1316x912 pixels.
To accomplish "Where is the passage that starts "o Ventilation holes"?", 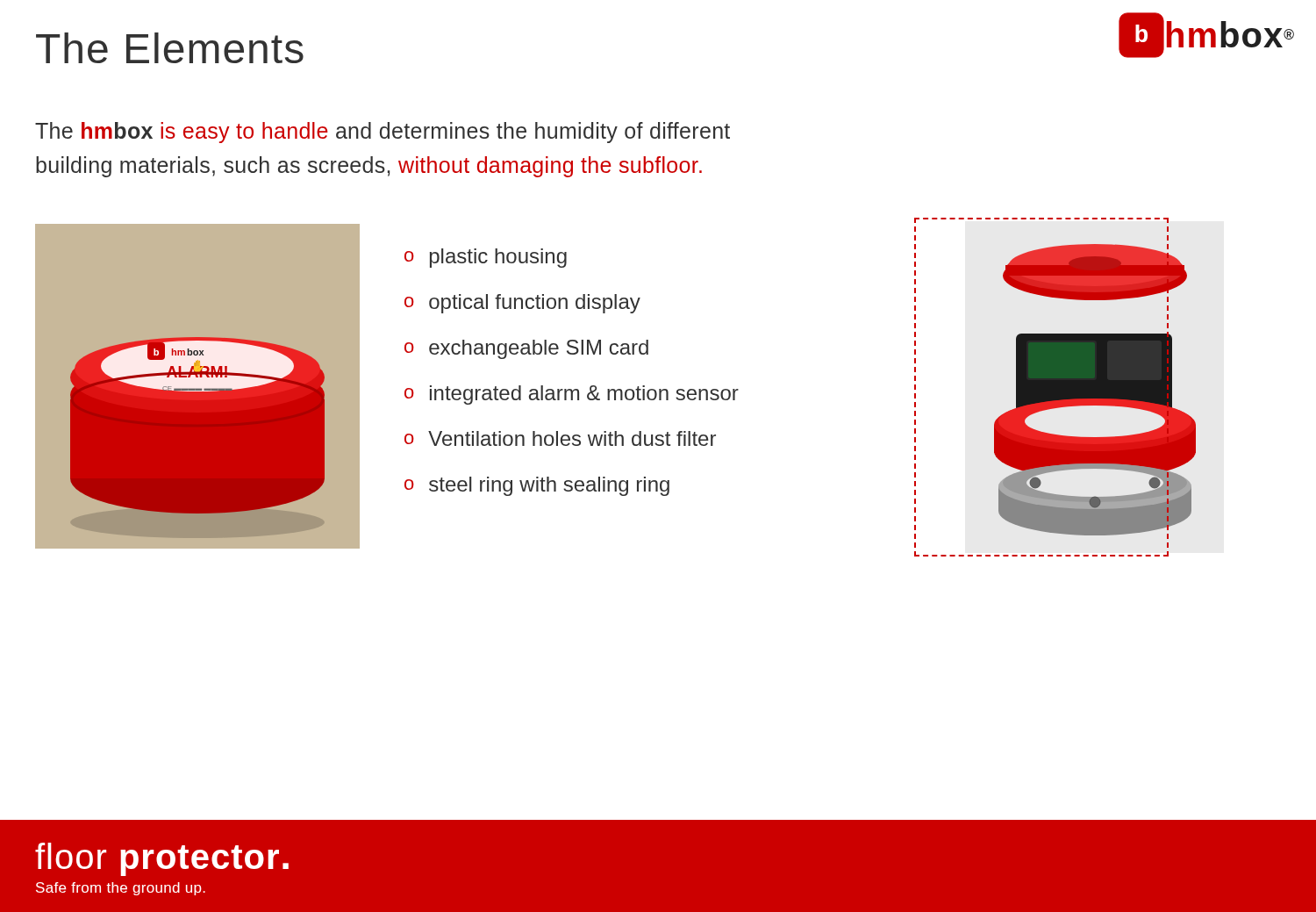I will [560, 439].
